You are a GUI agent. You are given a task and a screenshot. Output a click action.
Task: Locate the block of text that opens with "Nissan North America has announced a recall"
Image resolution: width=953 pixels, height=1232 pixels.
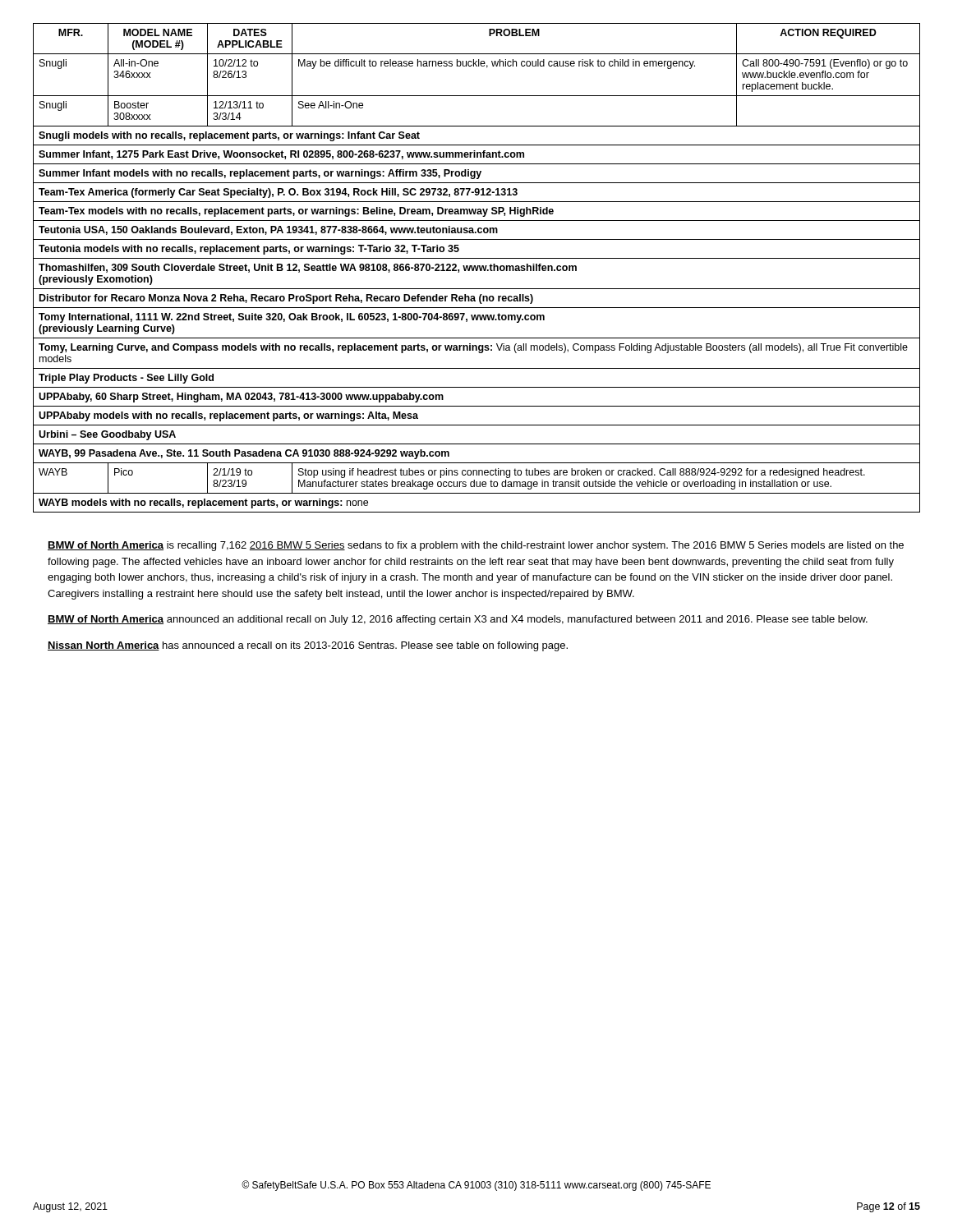[476, 645]
